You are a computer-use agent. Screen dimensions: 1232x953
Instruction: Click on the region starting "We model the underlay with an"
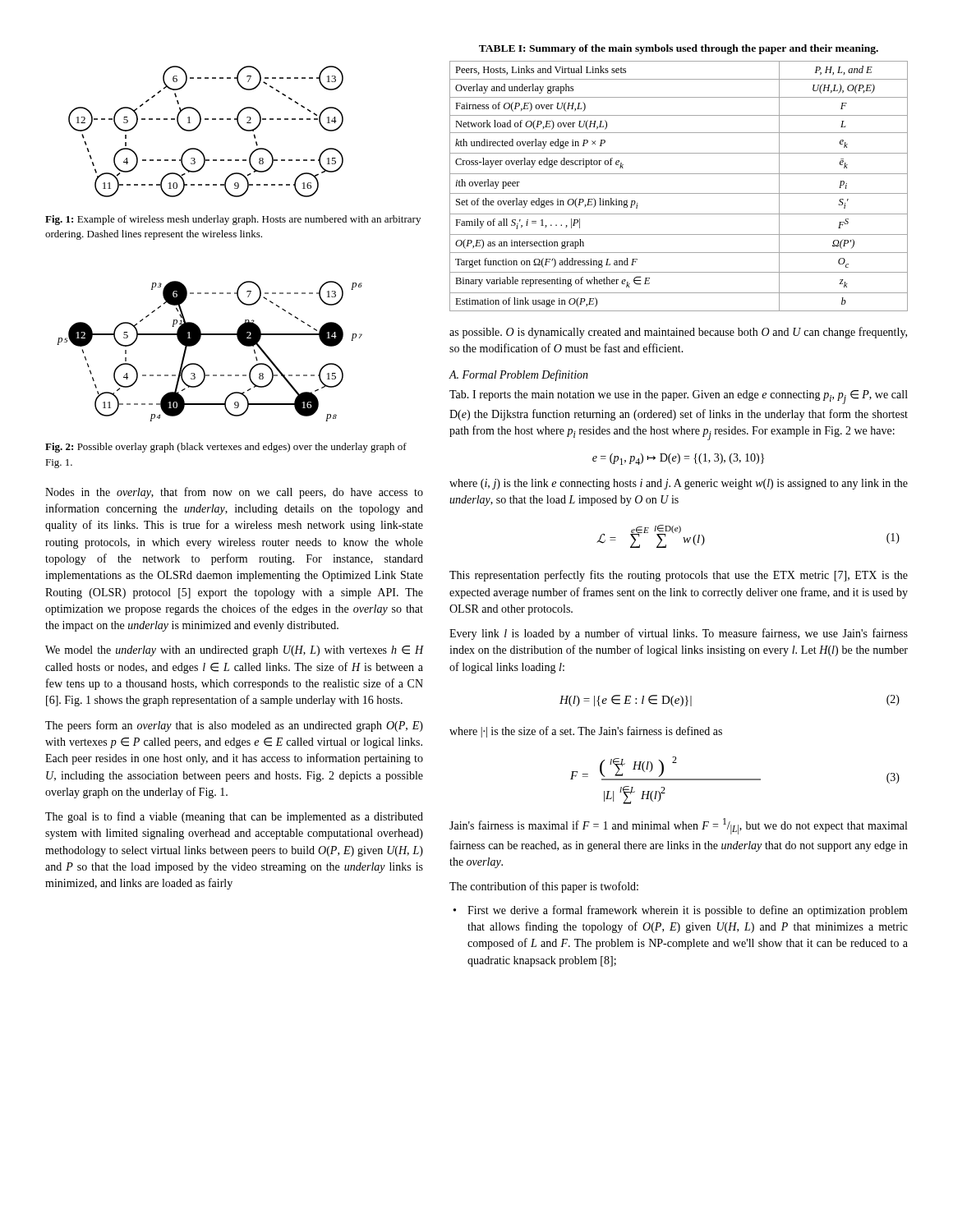(234, 675)
